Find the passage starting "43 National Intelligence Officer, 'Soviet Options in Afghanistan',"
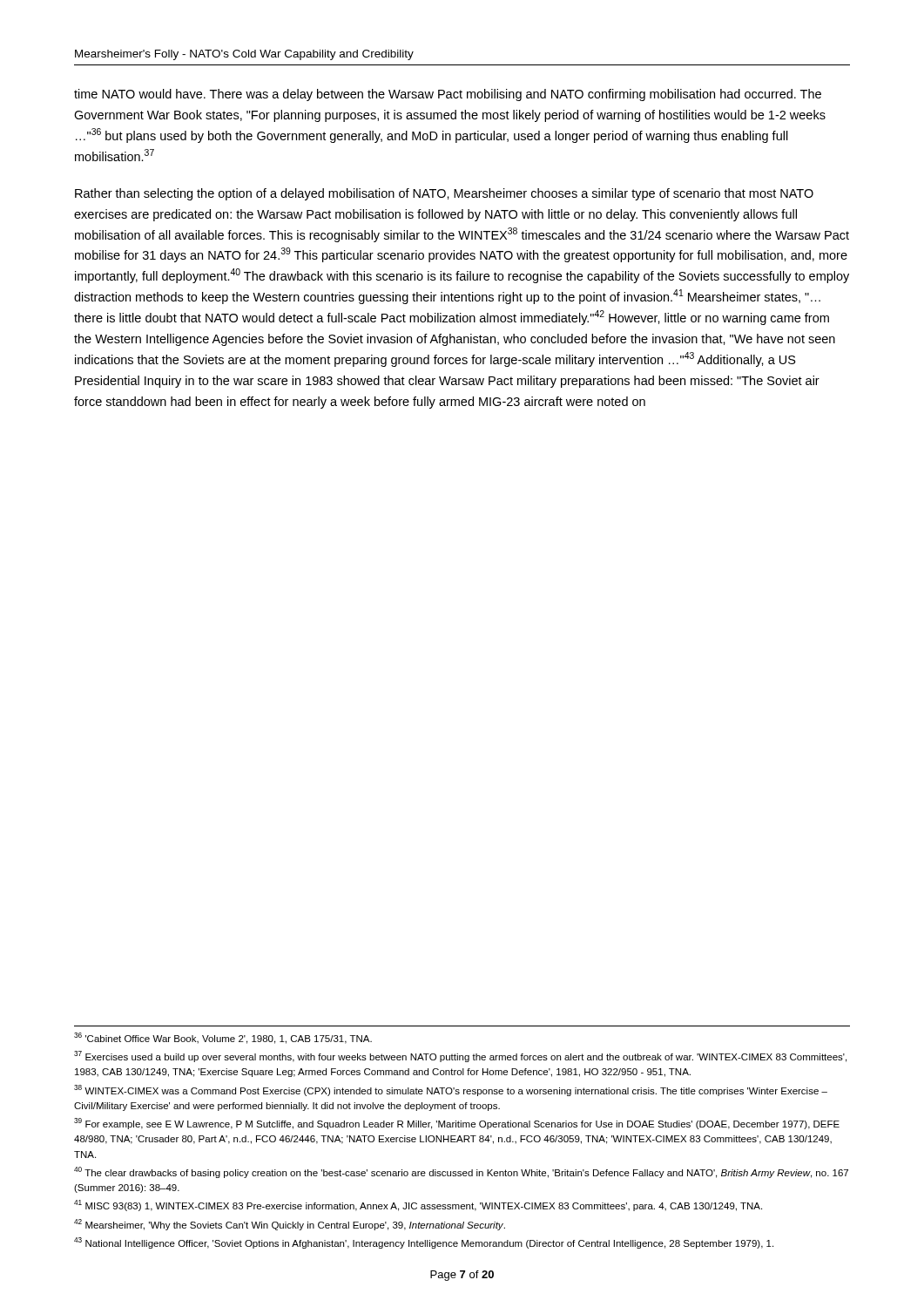Image resolution: width=924 pixels, height=1307 pixels. [424, 1242]
